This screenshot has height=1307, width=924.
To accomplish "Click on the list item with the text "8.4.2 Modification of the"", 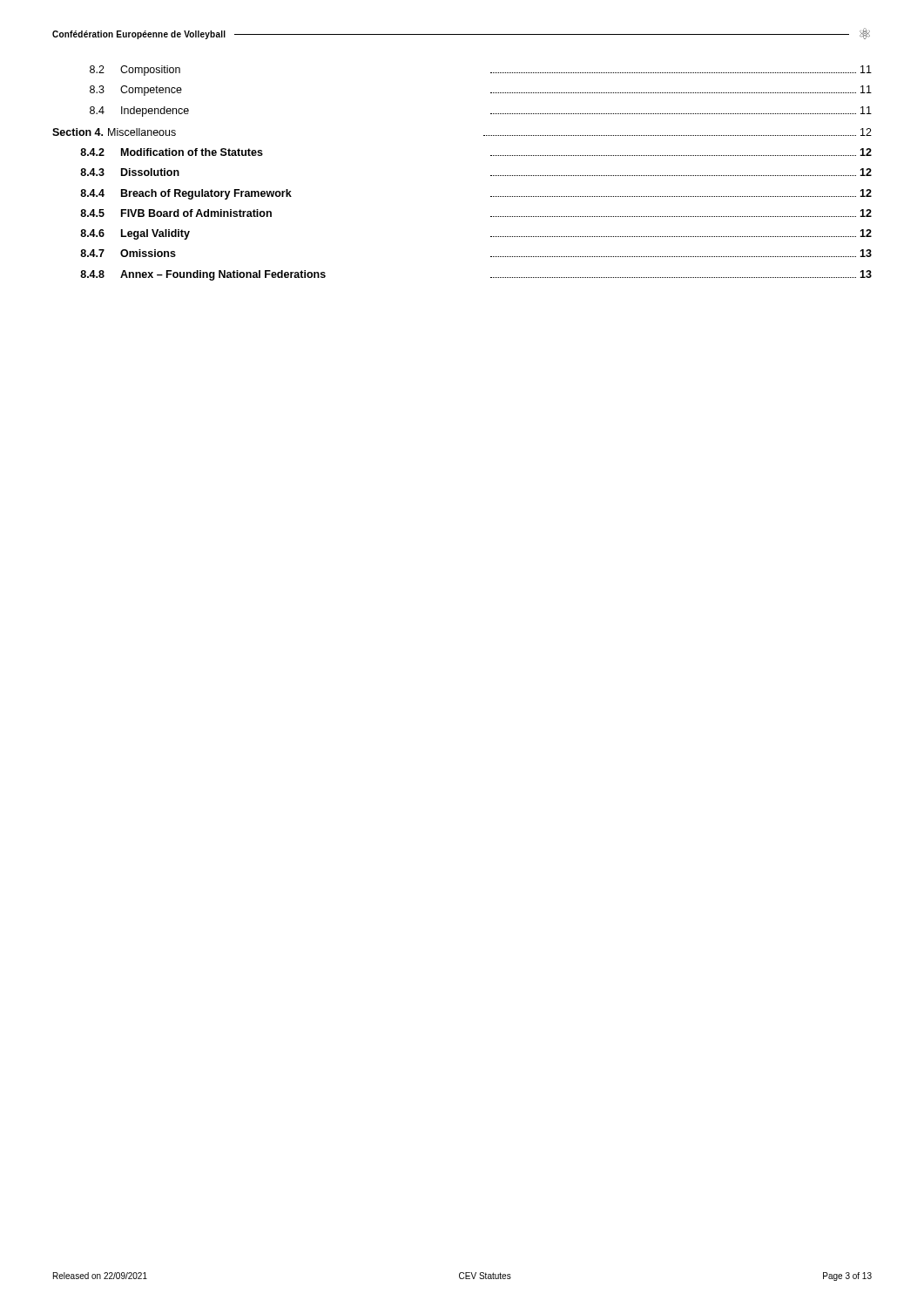I will point(93,152).
